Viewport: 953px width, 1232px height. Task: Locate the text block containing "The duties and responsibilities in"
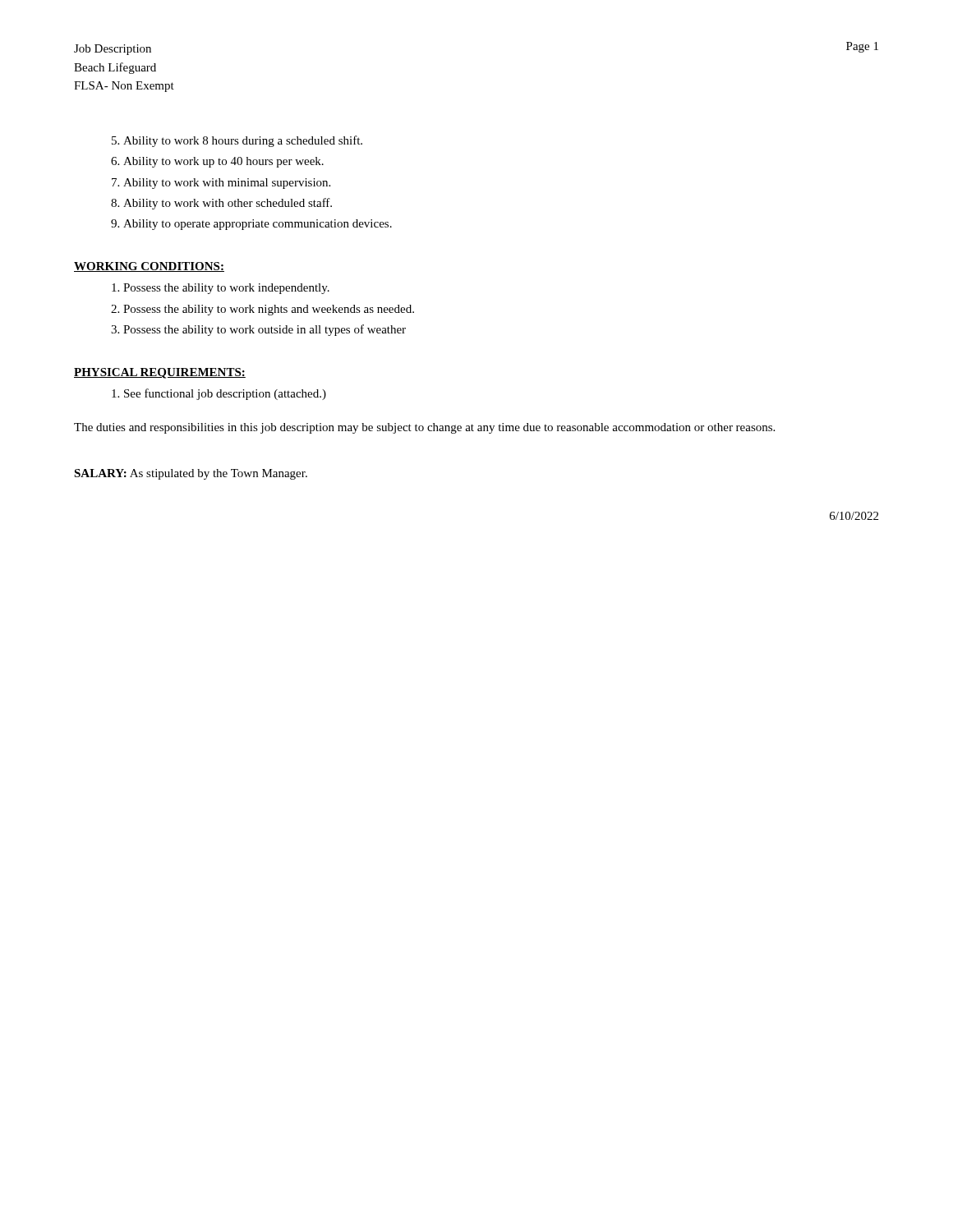[x=425, y=427]
